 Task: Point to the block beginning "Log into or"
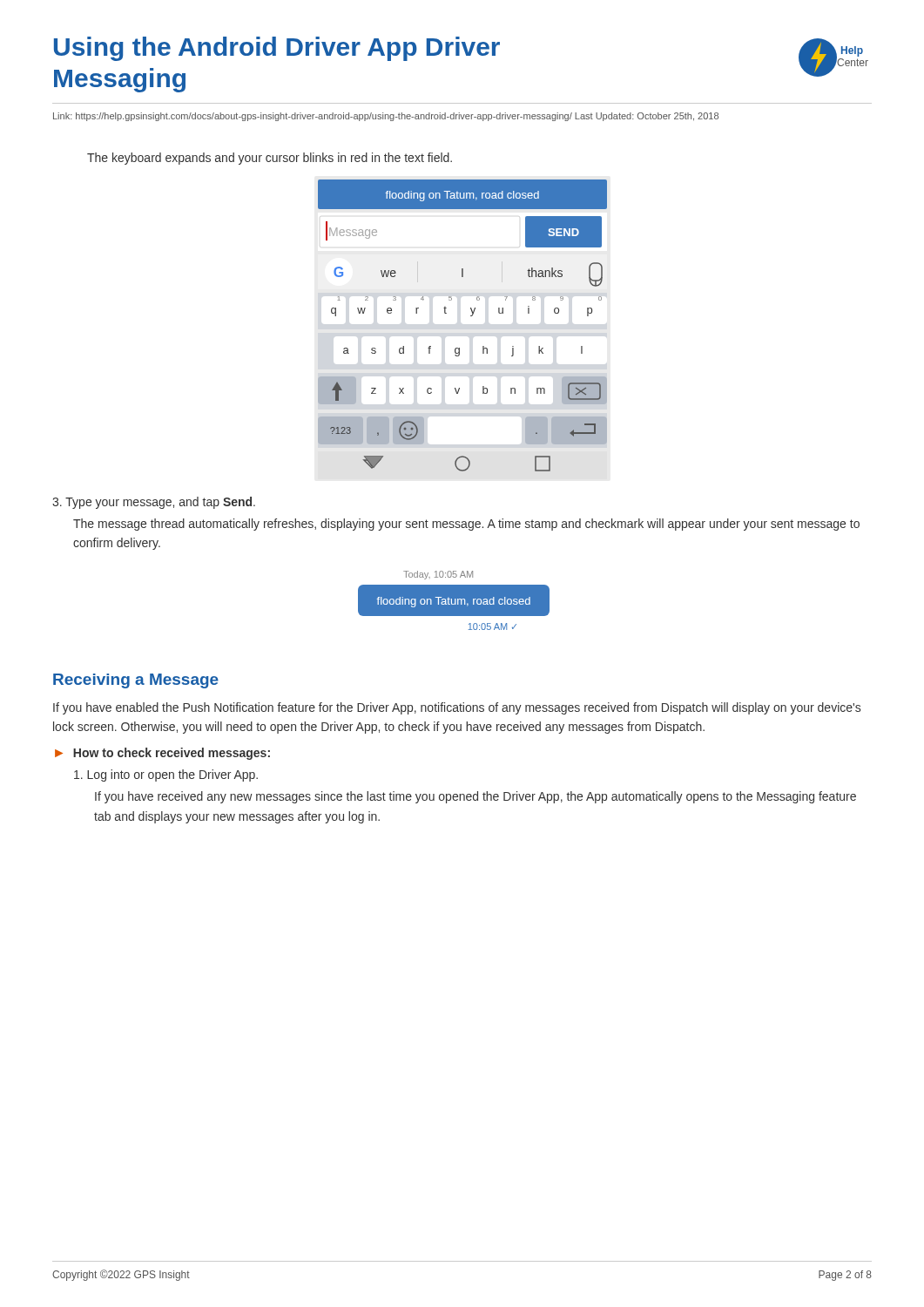pyautogui.click(x=166, y=775)
